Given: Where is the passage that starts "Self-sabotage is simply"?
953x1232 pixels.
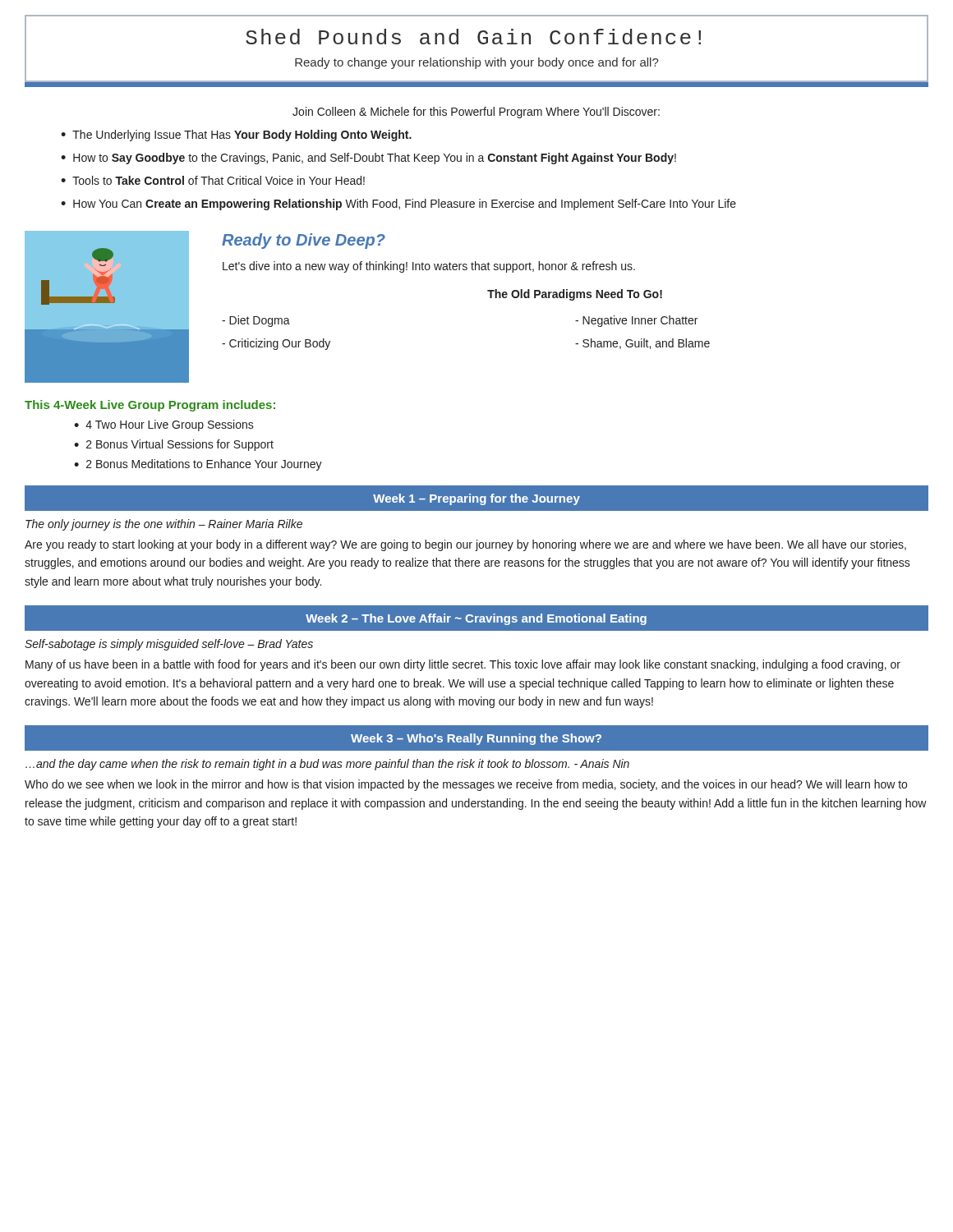Looking at the screenshot, I should click(x=169, y=644).
